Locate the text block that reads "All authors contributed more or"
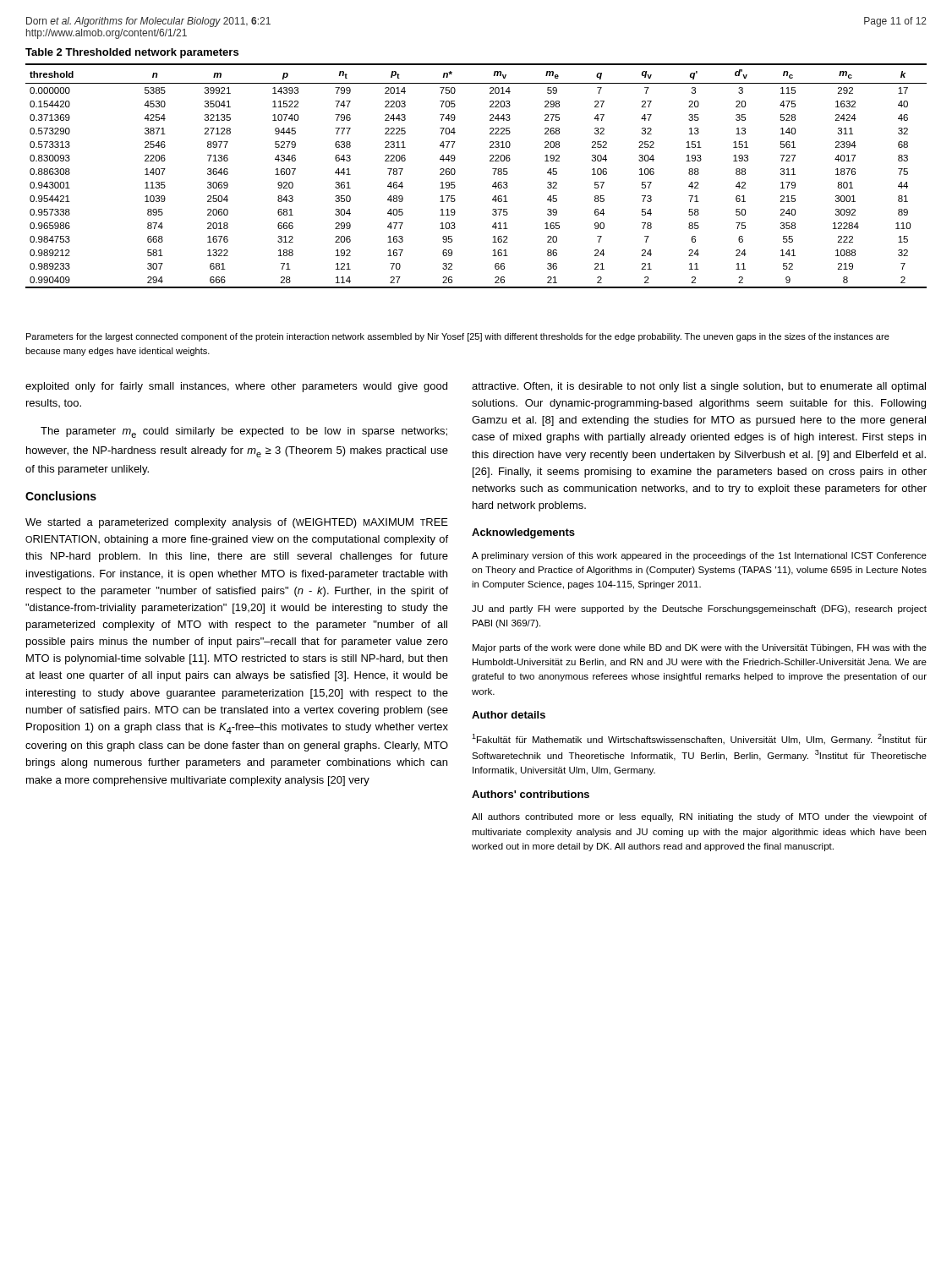 click(699, 832)
